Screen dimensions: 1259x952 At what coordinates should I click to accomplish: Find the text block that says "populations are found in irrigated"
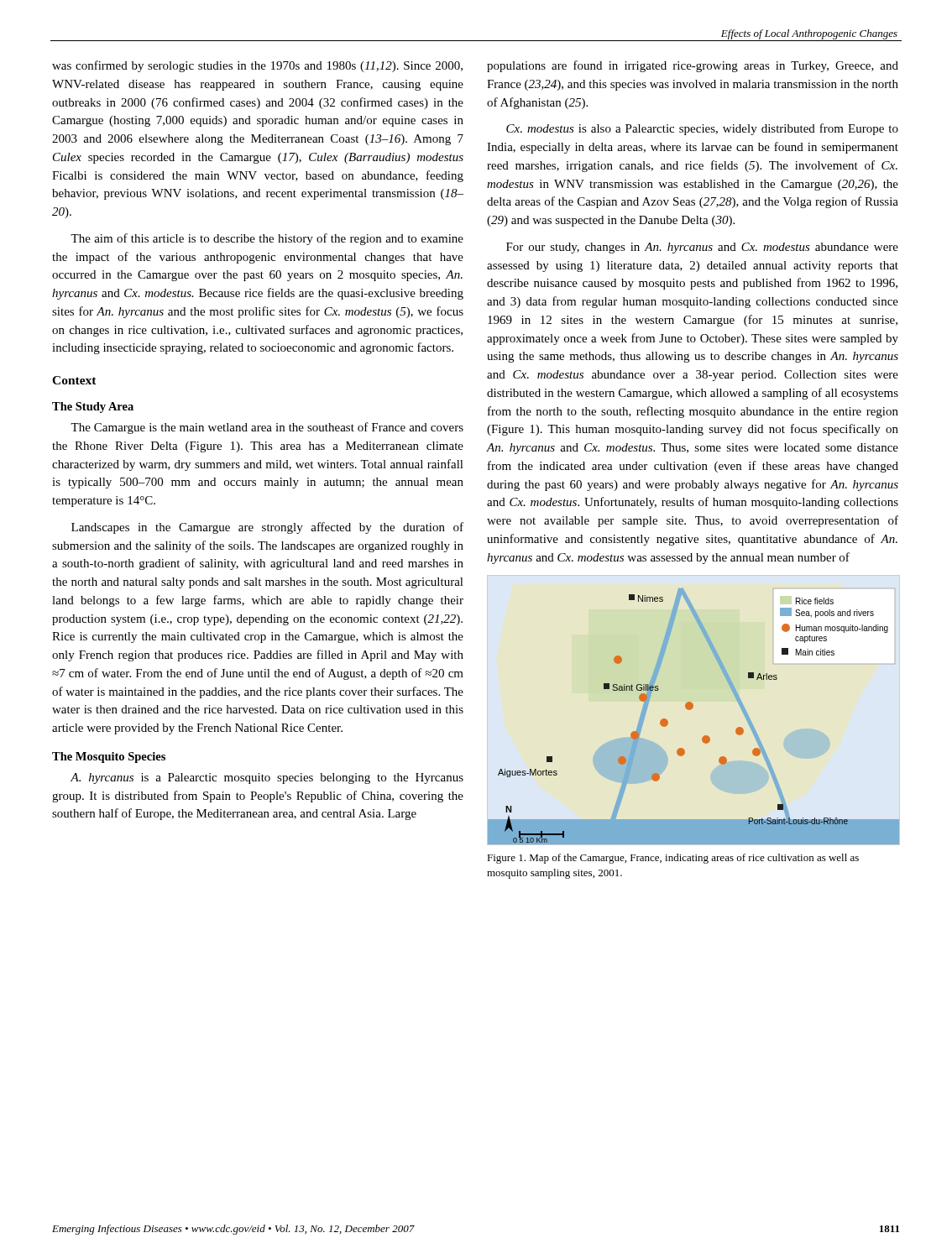pyautogui.click(x=693, y=84)
